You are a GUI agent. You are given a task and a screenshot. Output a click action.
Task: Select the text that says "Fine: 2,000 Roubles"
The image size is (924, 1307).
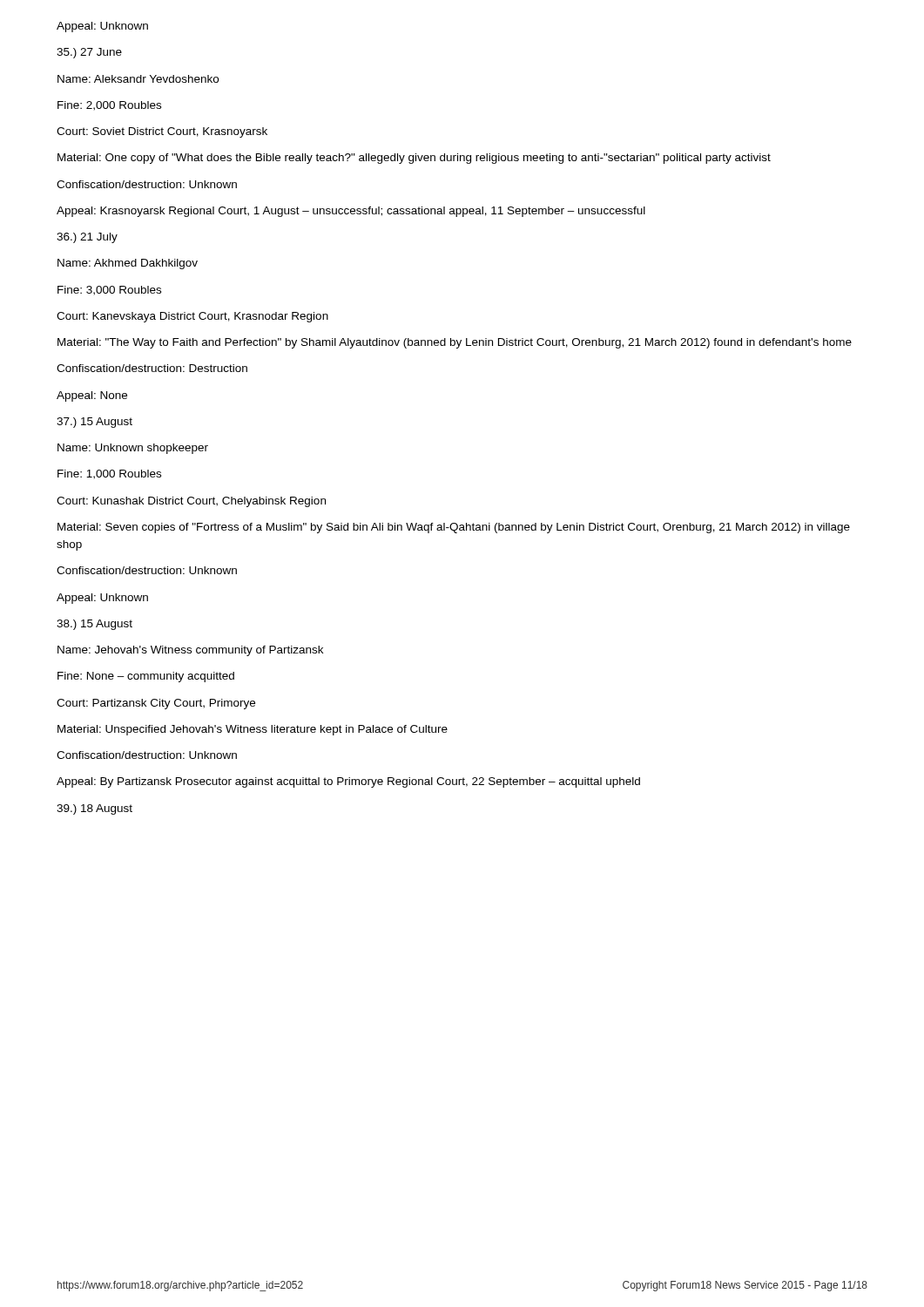pyautogui.click(x=109, y=105)
